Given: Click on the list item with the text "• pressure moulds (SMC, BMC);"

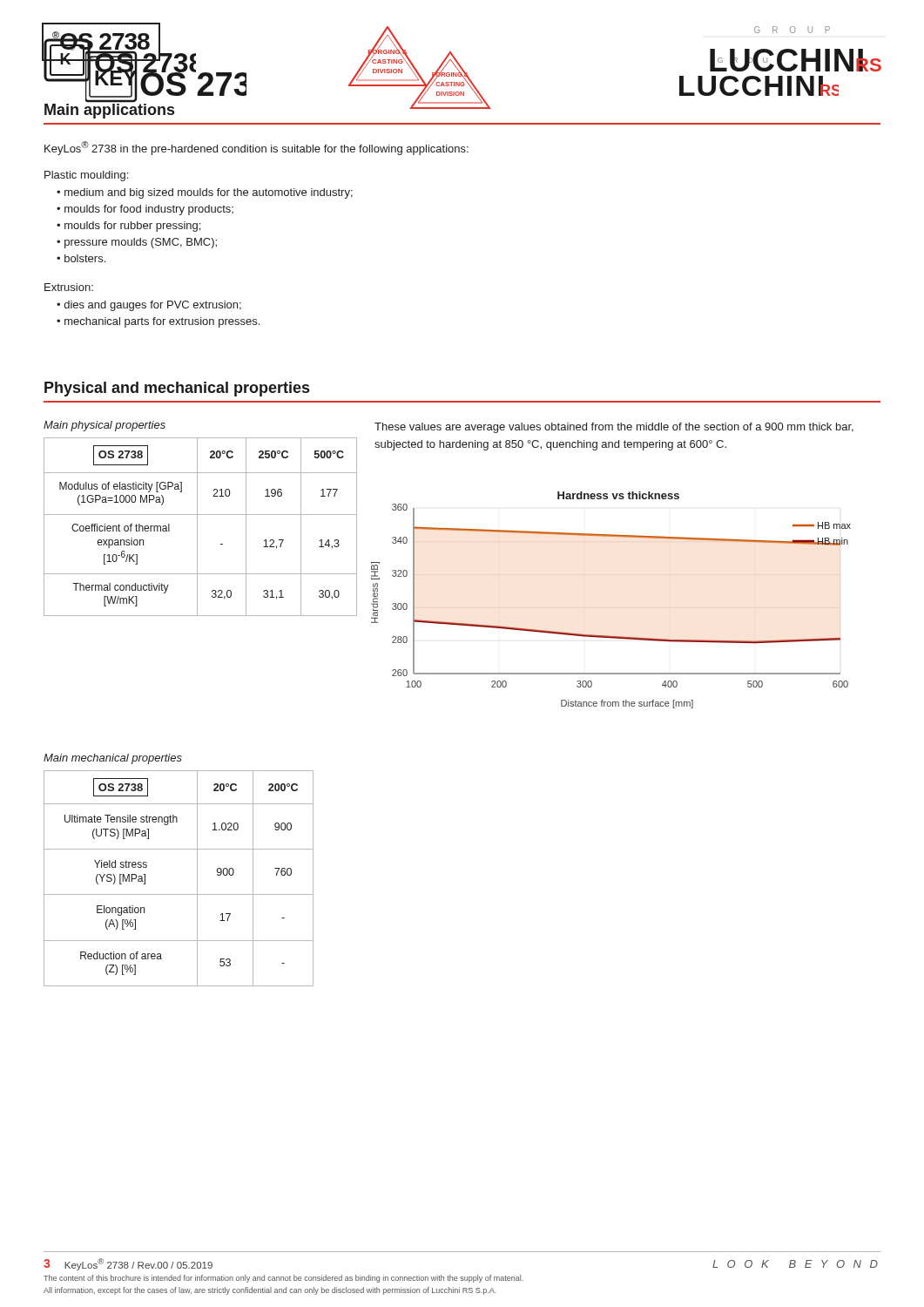Looking at the screenshot, I should pos(137,242).
